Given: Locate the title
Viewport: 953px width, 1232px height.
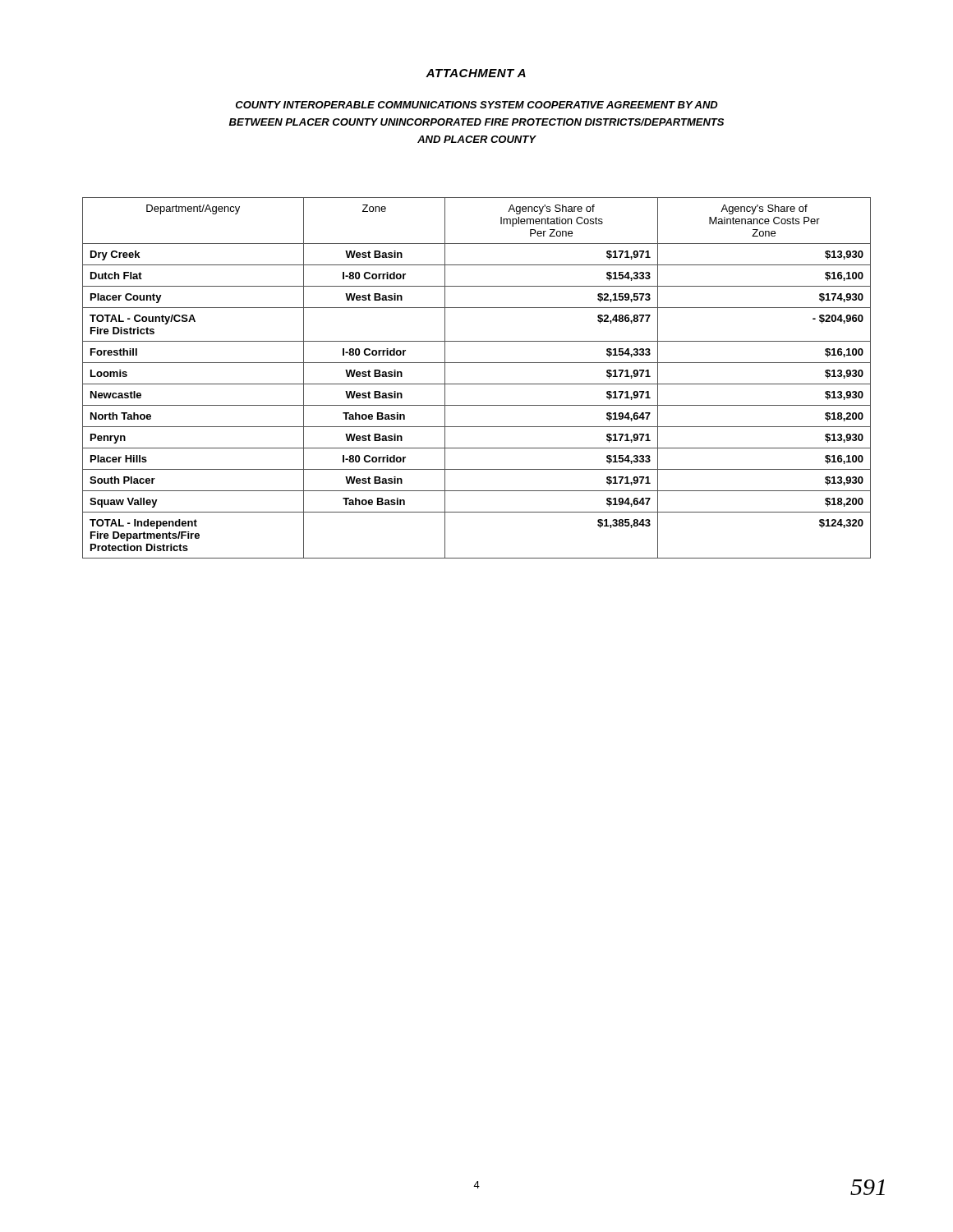Looking at the screenshot, I should (x=476, y=73).
